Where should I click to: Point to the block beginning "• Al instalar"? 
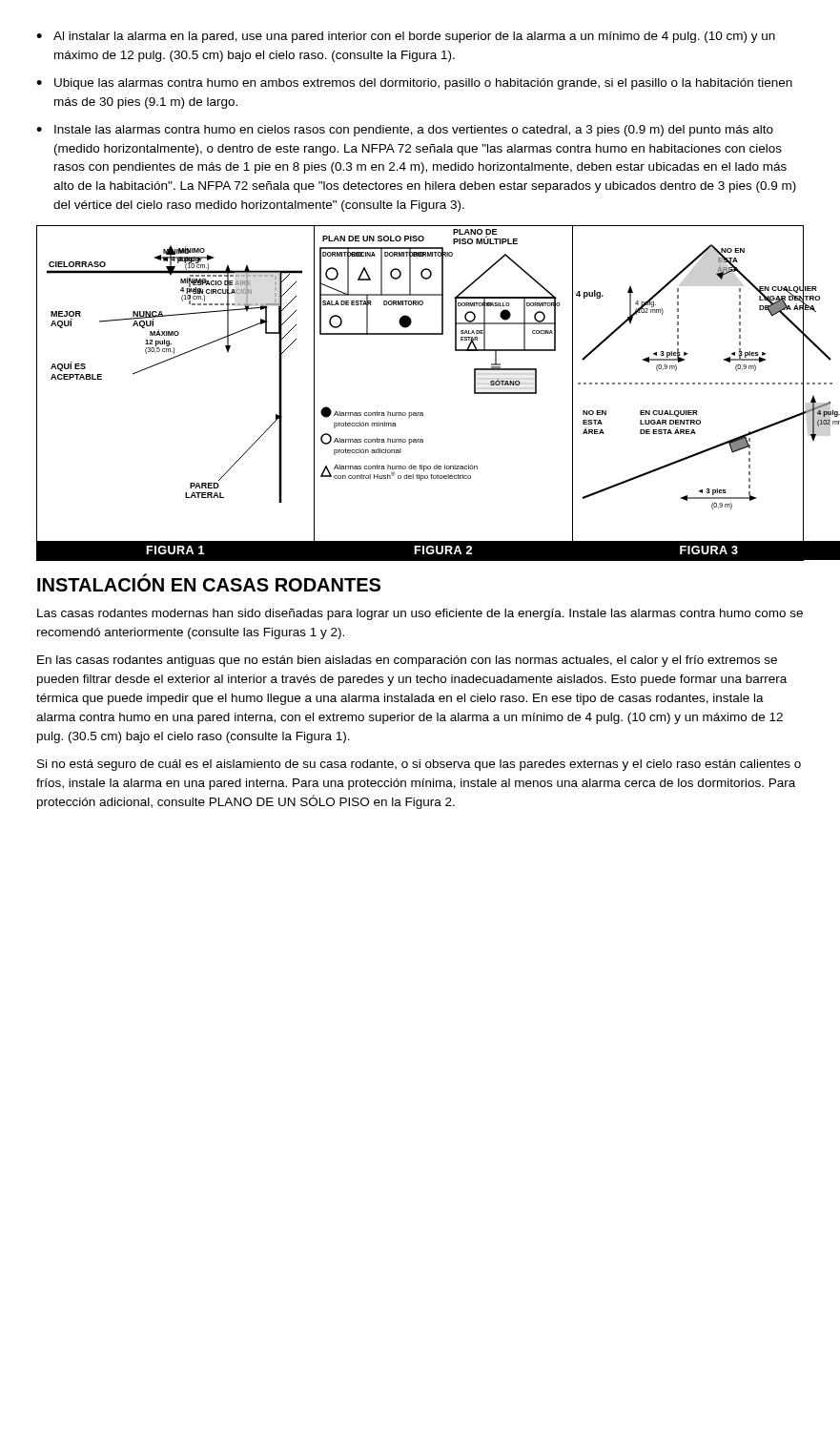point(420,45)
